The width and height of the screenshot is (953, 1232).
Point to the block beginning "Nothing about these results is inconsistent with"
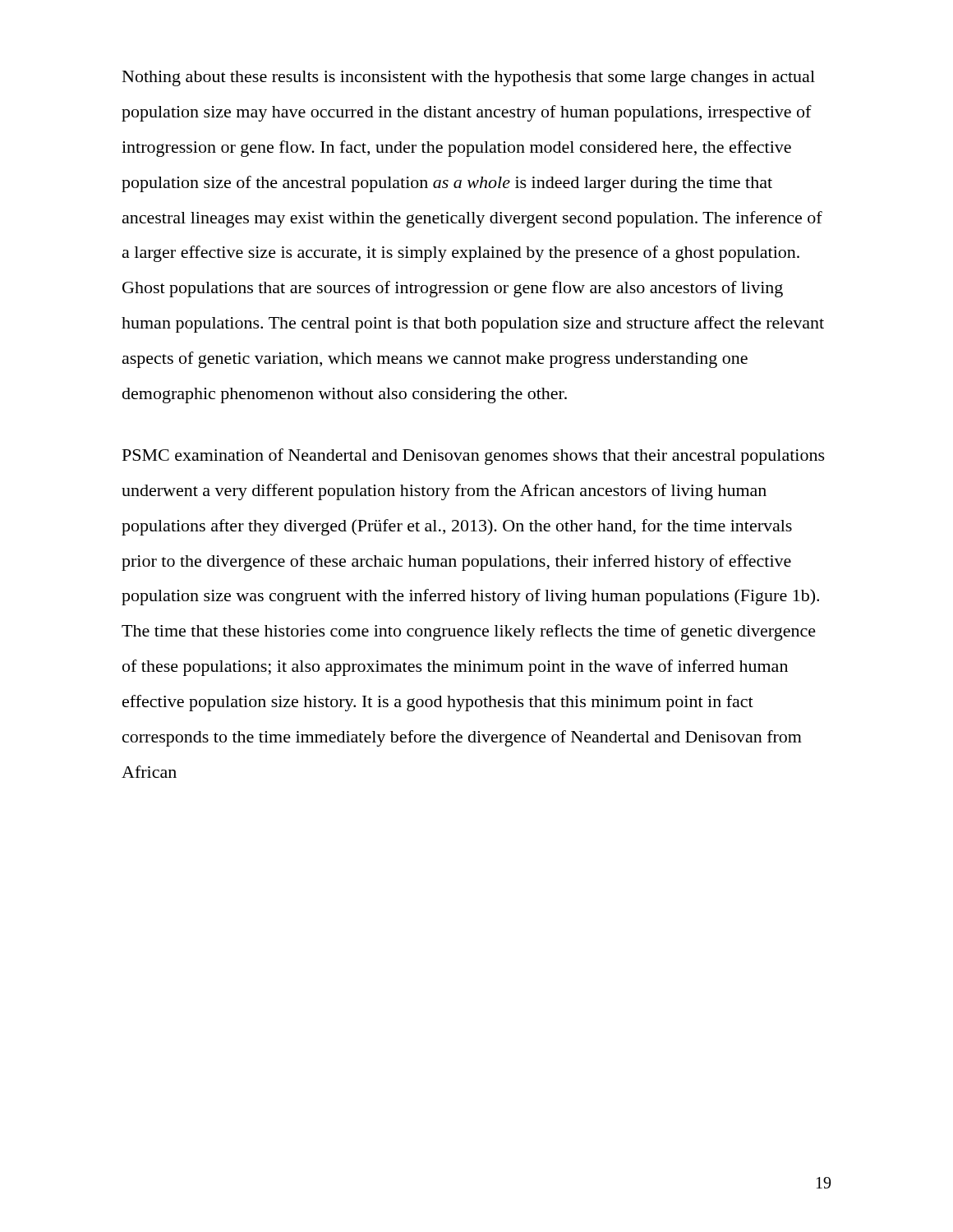[473, 234]
